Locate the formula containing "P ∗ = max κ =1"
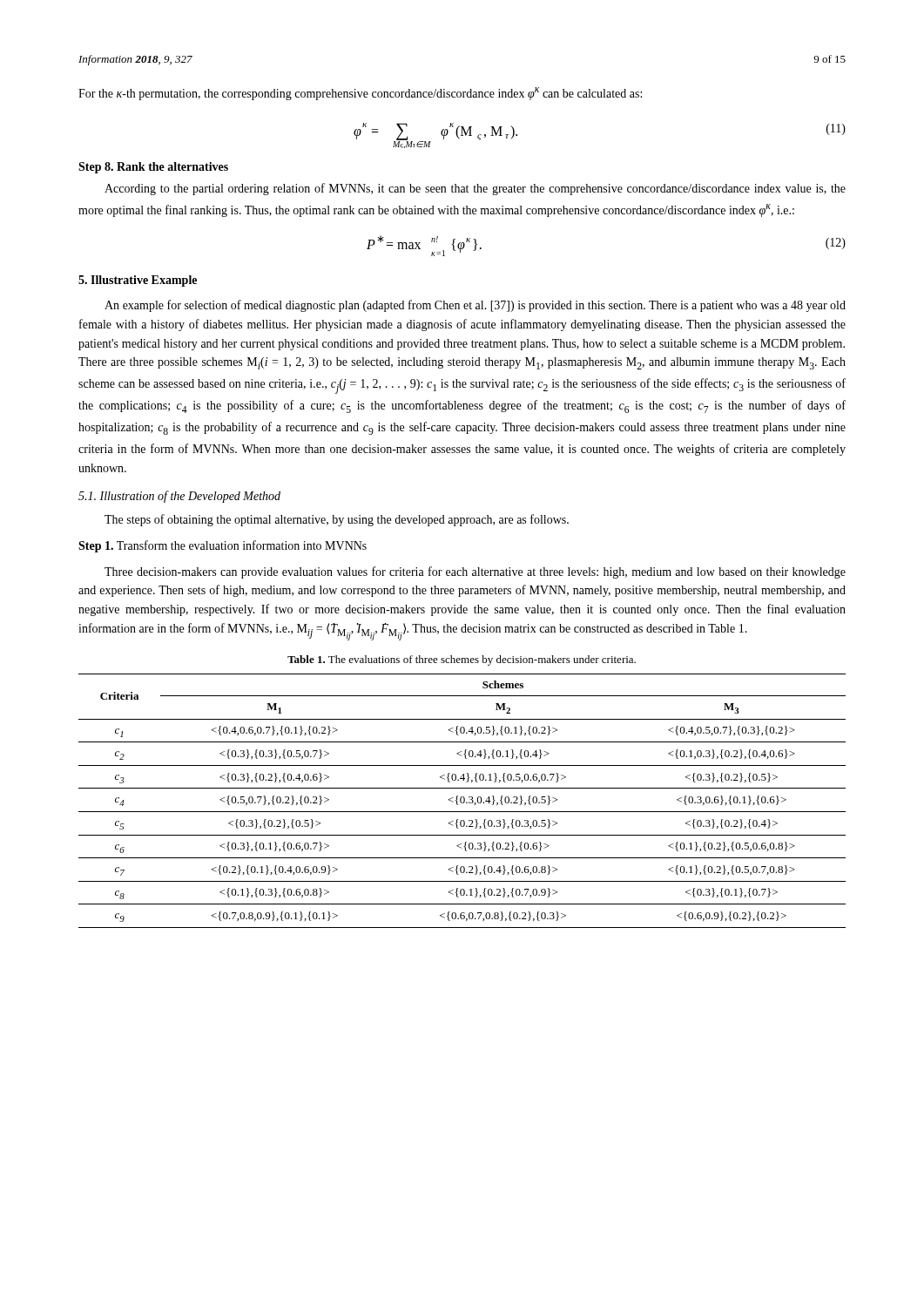The width and height of the screenshot is (924, 1307). click(x=432, y=242)
